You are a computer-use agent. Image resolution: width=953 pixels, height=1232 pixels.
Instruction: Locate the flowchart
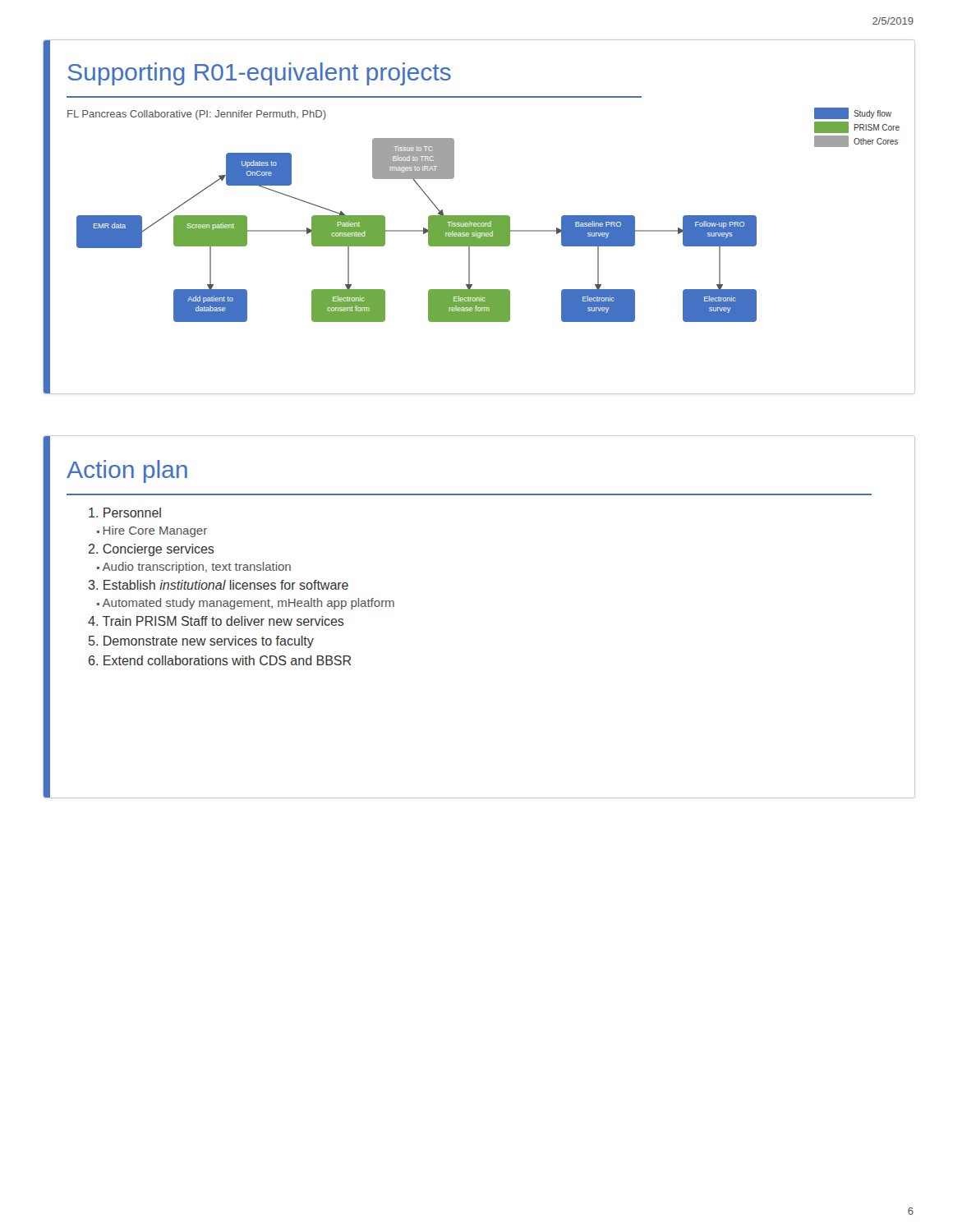click(458, 254)
